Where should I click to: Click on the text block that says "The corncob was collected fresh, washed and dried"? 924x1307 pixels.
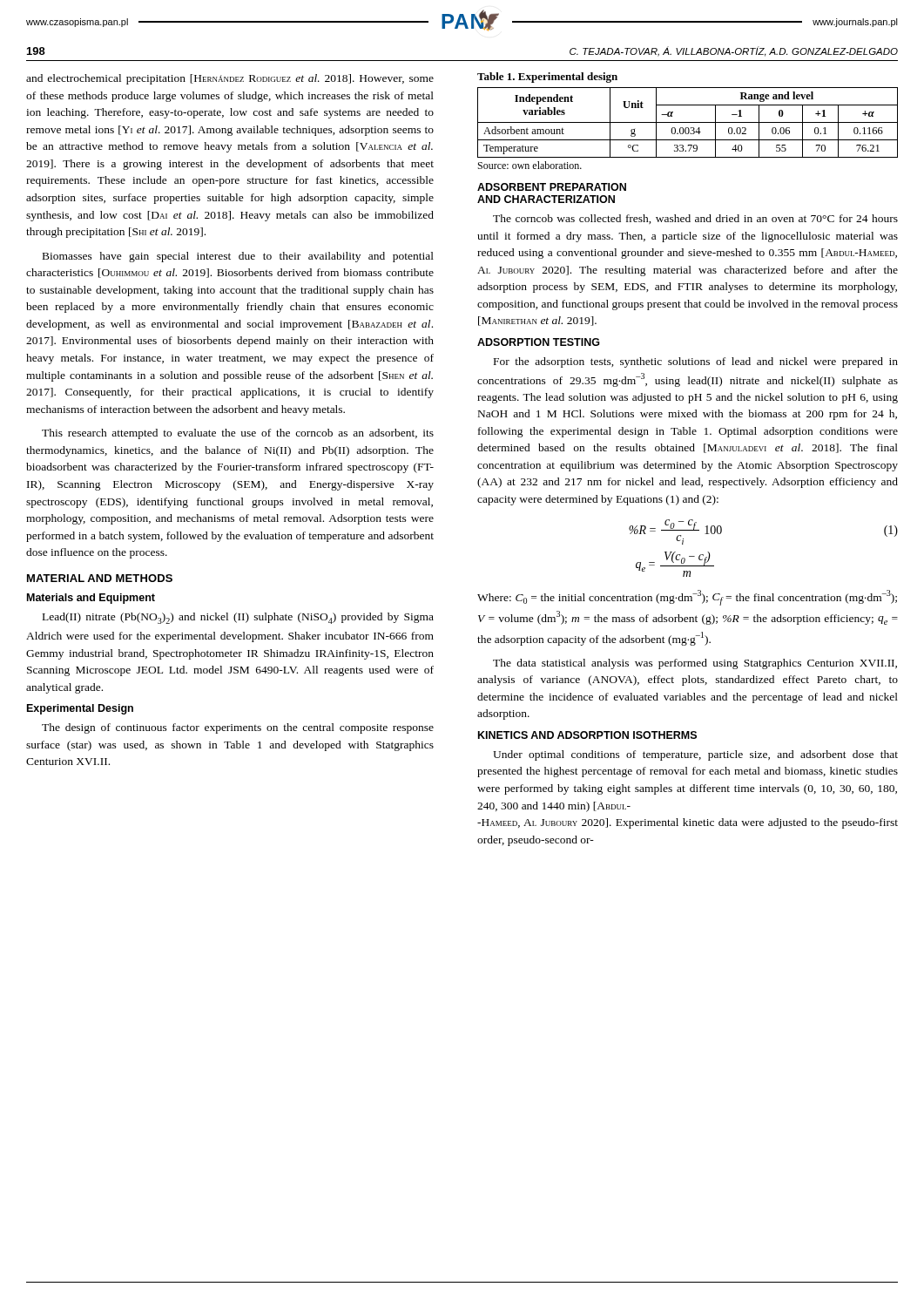click(688, 269)
